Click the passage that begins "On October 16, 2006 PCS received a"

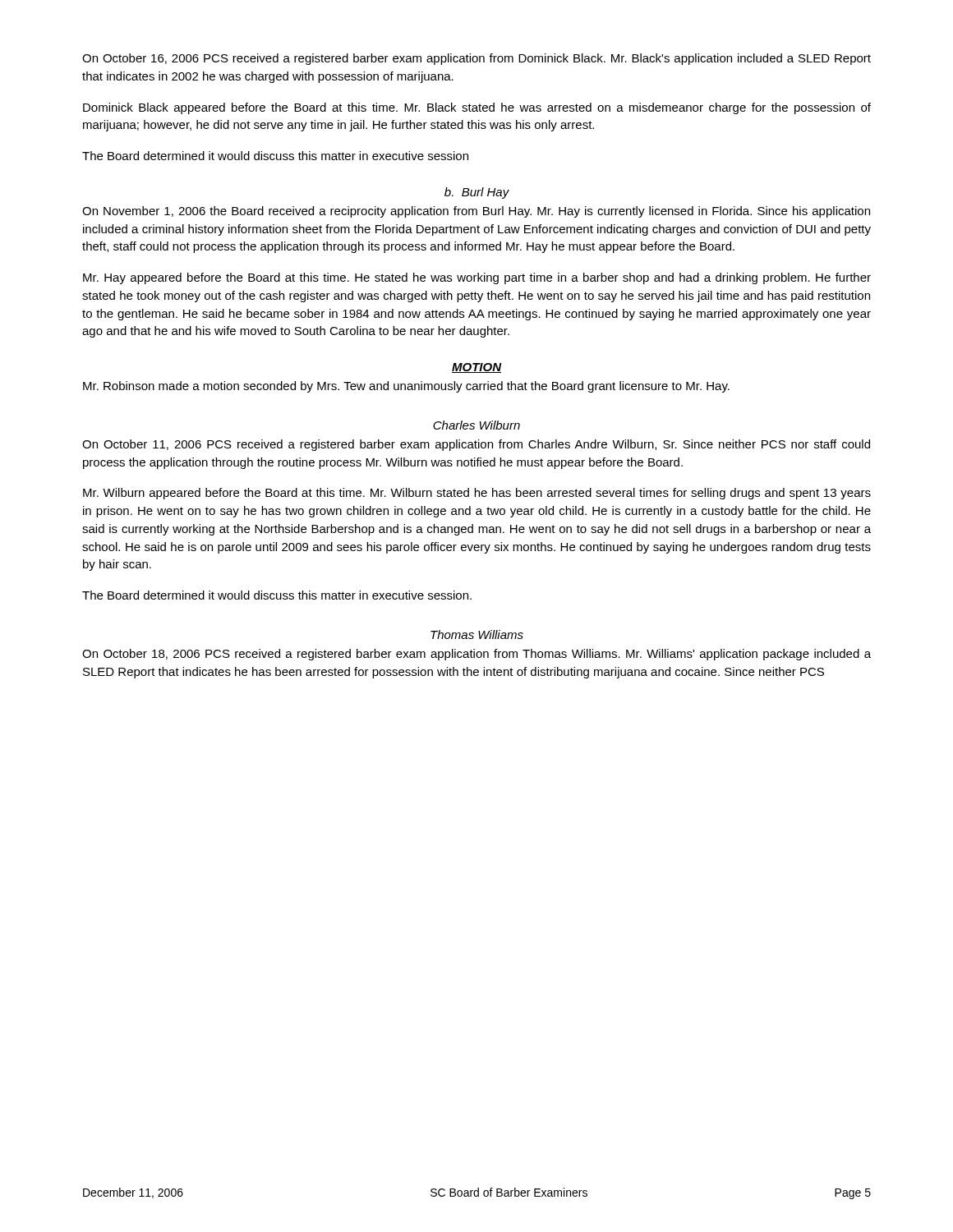[476, 67]
